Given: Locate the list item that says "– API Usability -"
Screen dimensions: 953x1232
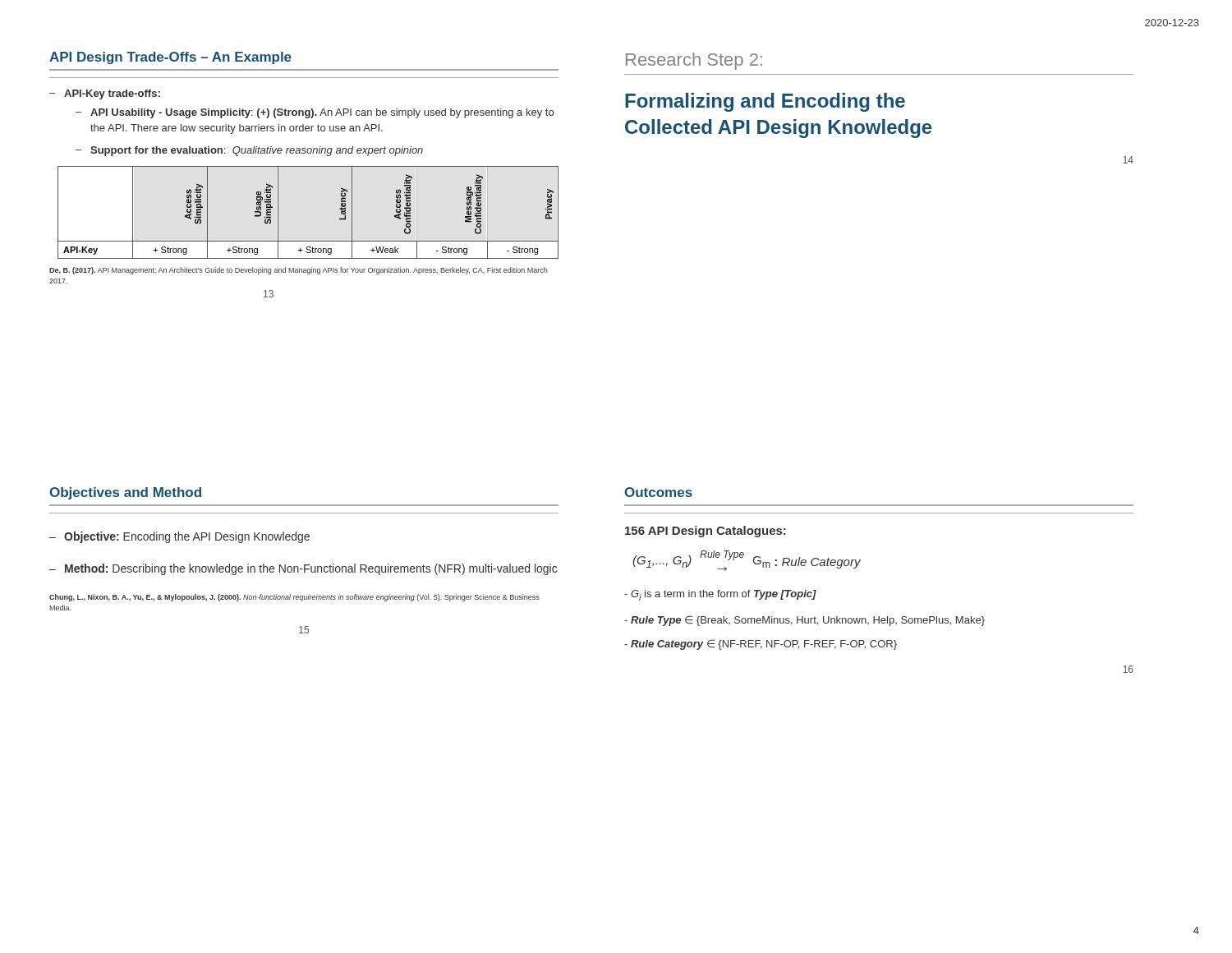Looking at the screenshot, I should [317, 121].
